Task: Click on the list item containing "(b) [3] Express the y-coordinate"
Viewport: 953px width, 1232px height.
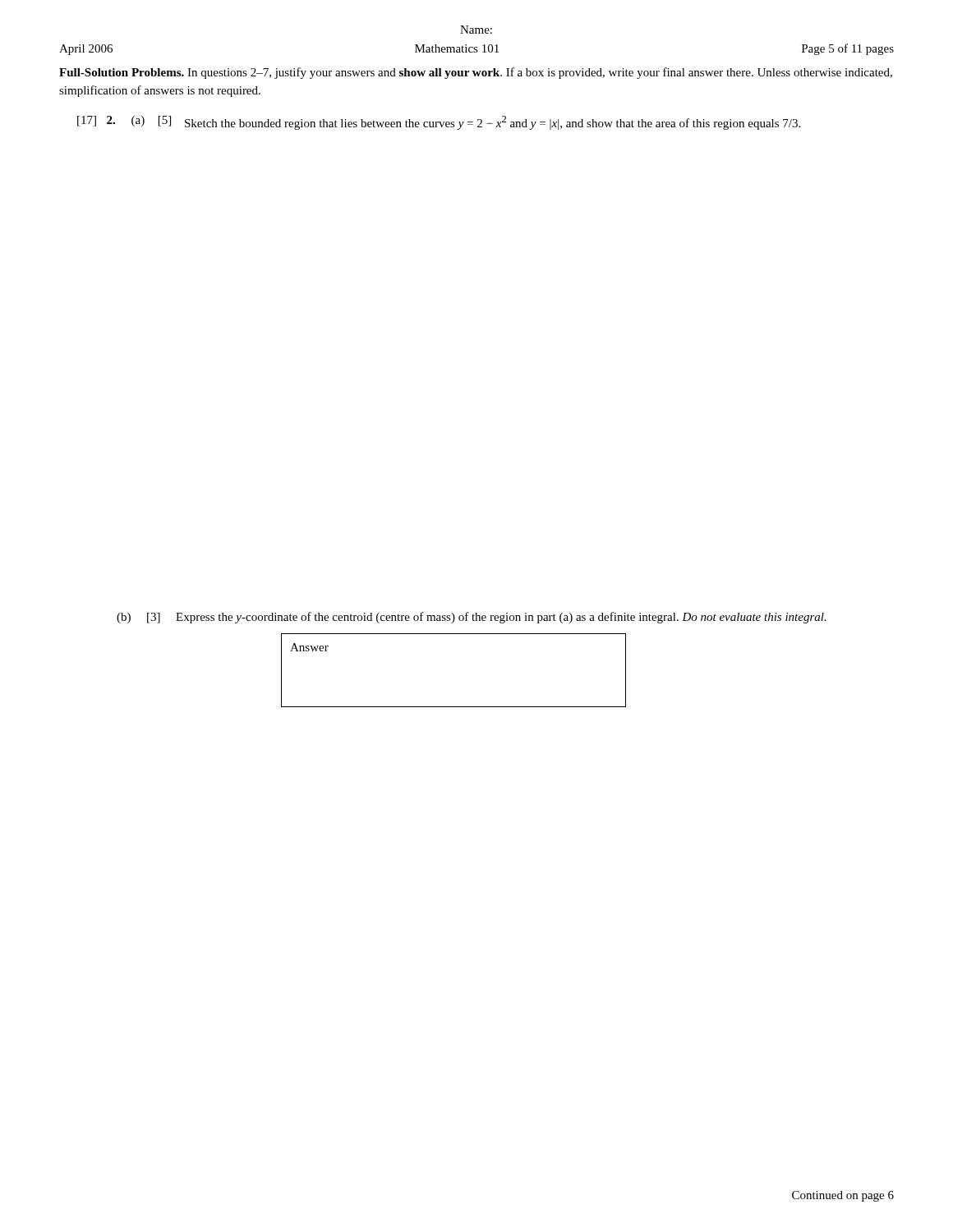Action: pyautogui.click(x=472, y=618)
